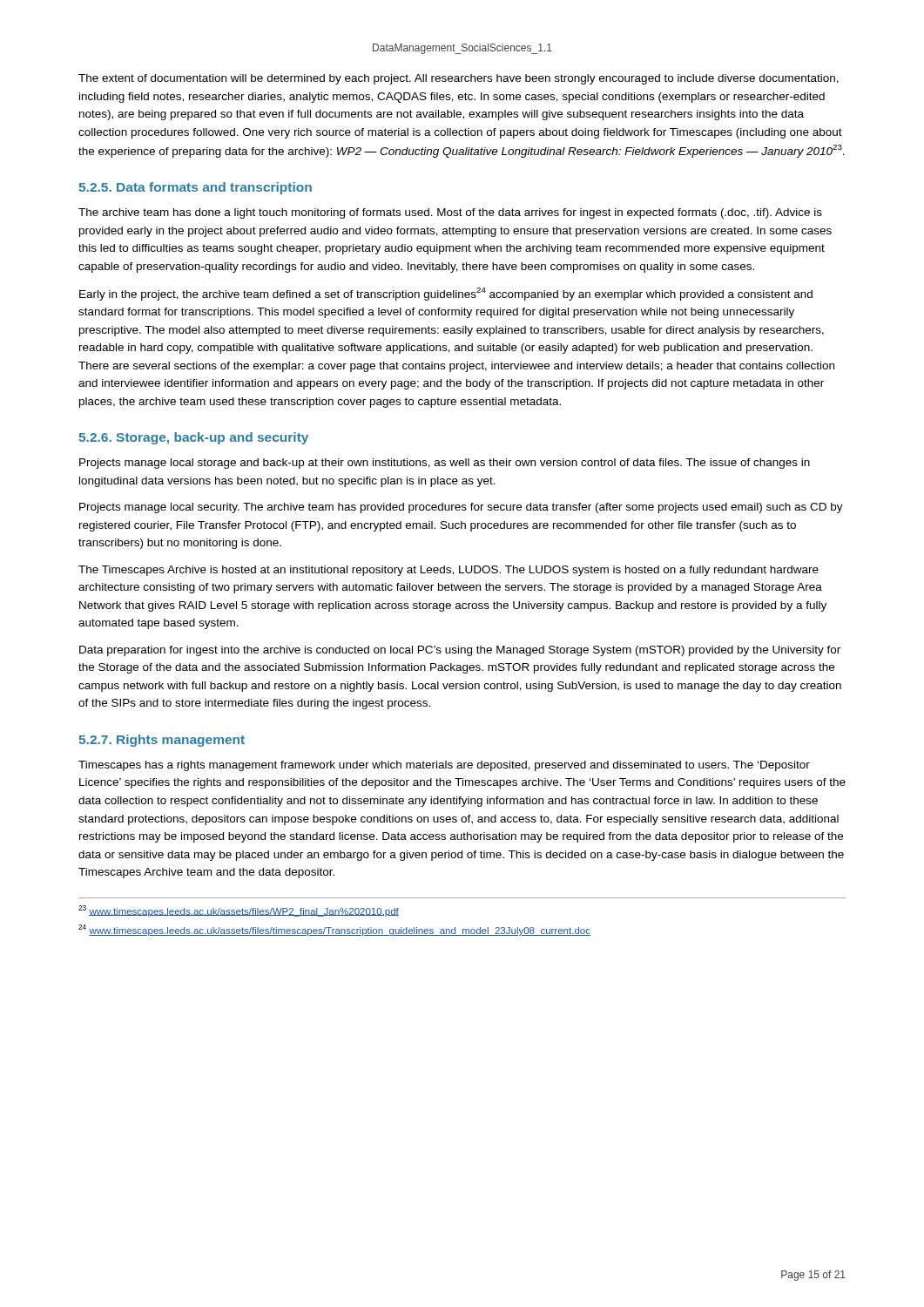Screen dimensions: 1307x924
Task: Locate the block of text that opens with "The extent of documentation will be determined by"
Action: [462, 115]
